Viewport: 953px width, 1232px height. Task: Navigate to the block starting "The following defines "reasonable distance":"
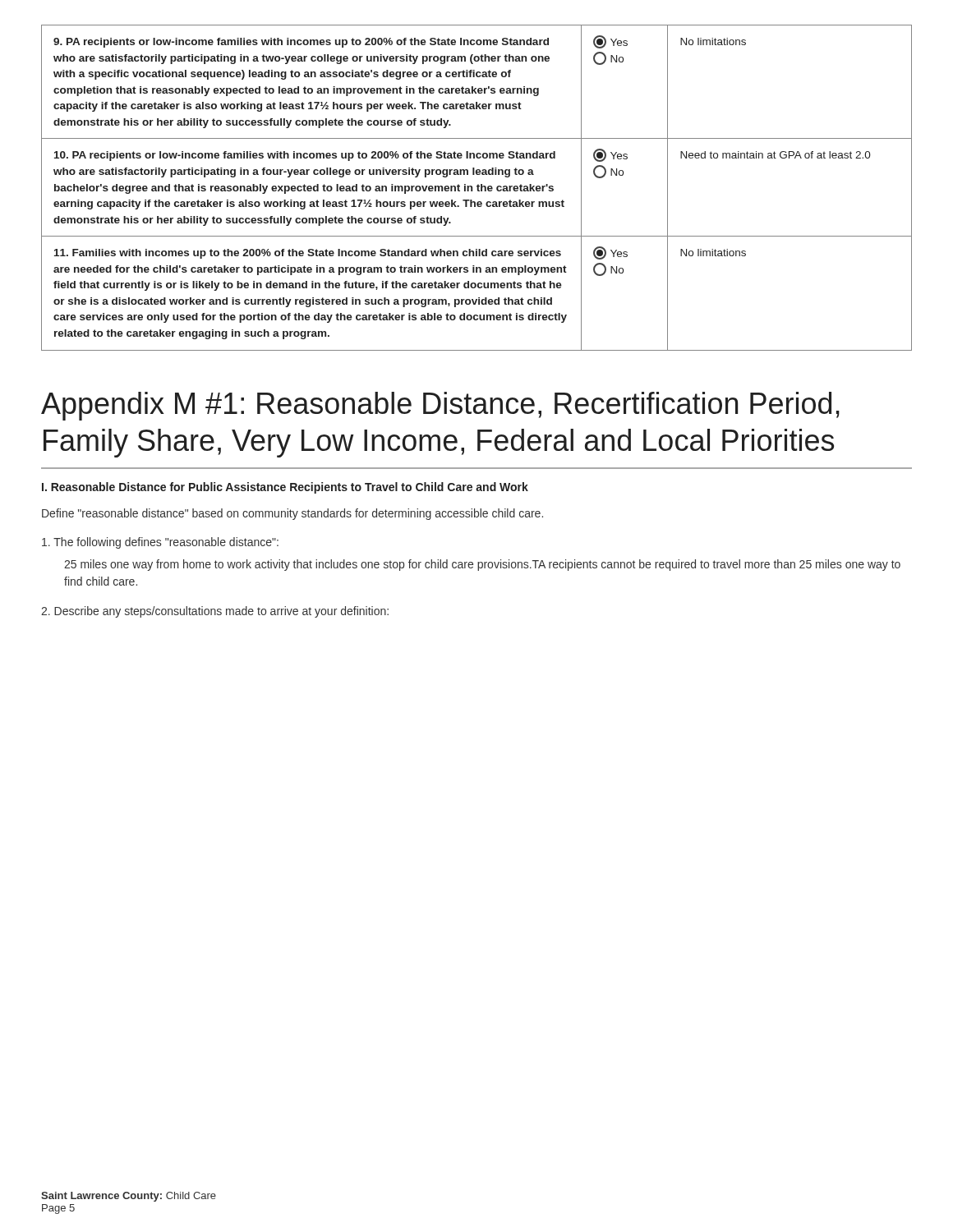click(160, 543)
